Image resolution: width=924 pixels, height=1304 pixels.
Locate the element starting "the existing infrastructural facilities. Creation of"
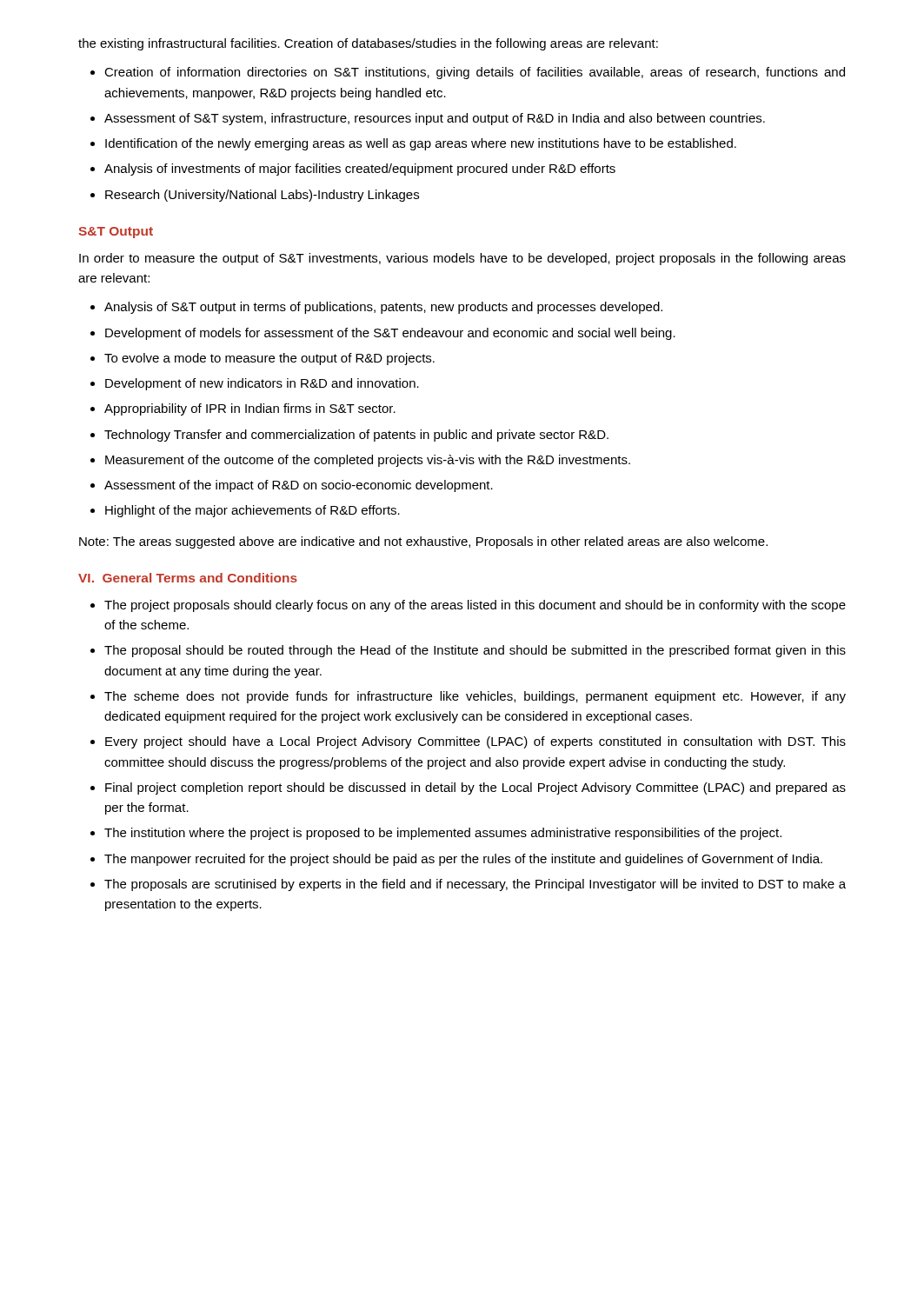[368, 43]
